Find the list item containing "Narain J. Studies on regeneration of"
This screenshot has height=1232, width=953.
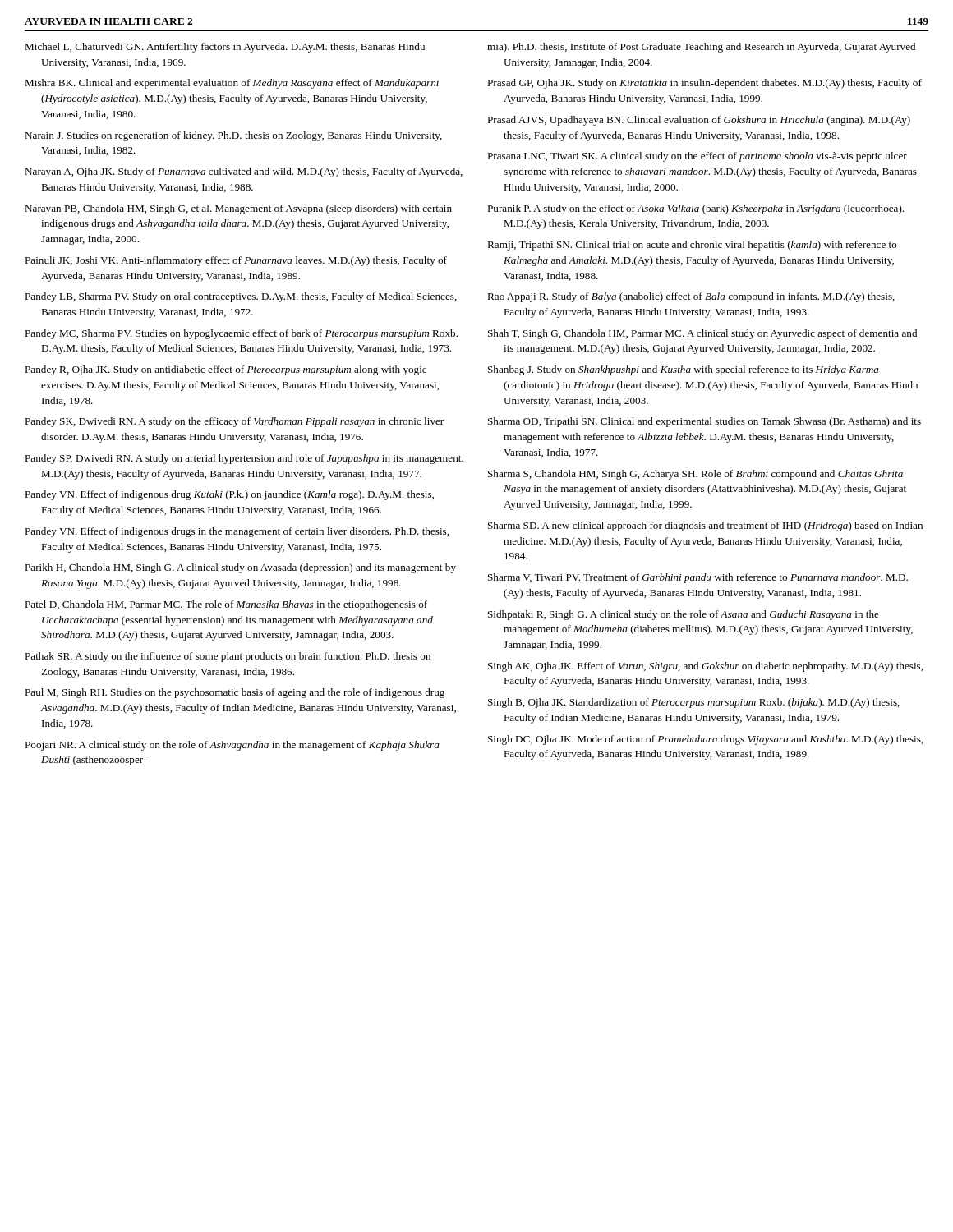click(x=233, y=142)
